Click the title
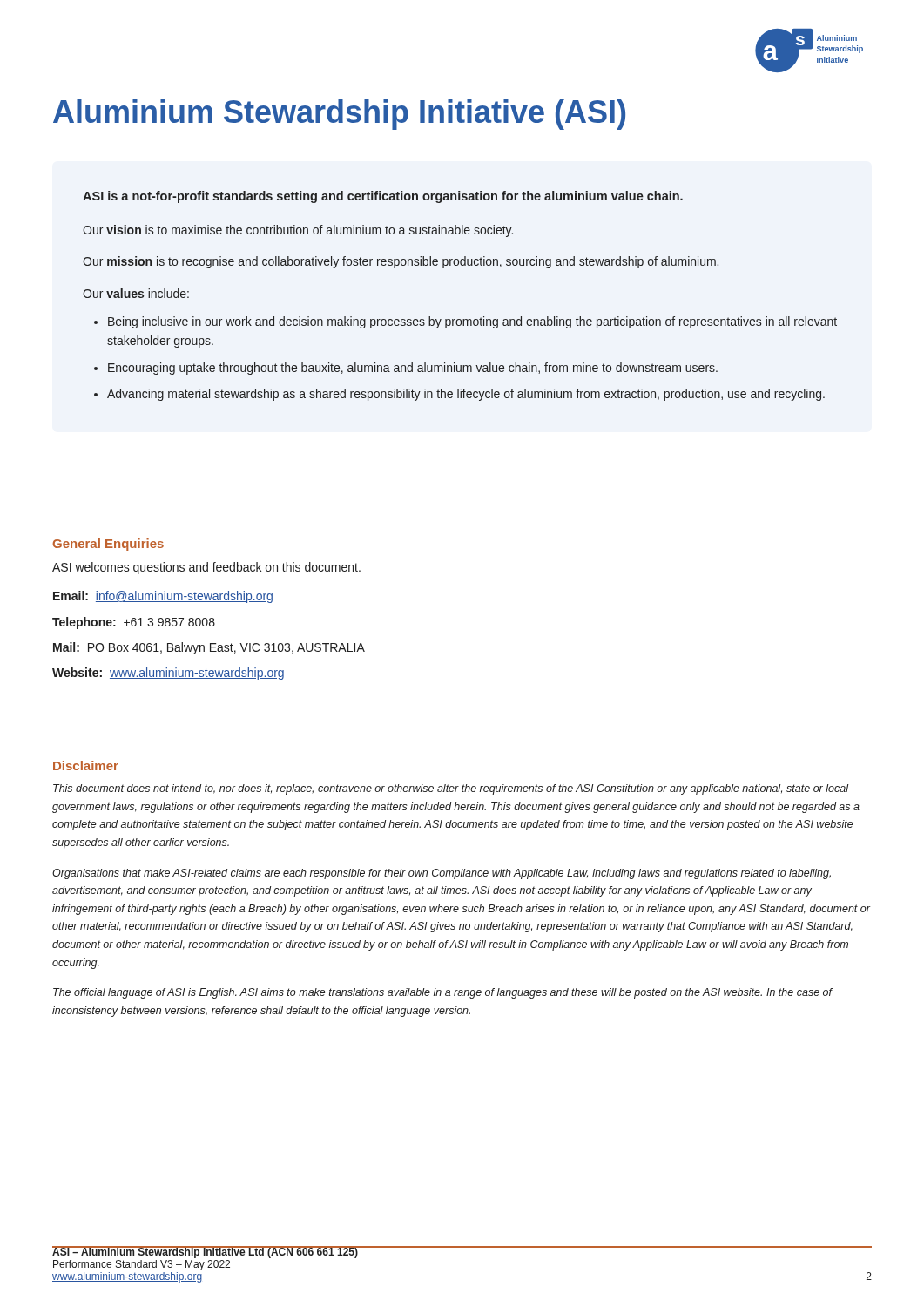 pyautogui.click(x=462, y=112)
